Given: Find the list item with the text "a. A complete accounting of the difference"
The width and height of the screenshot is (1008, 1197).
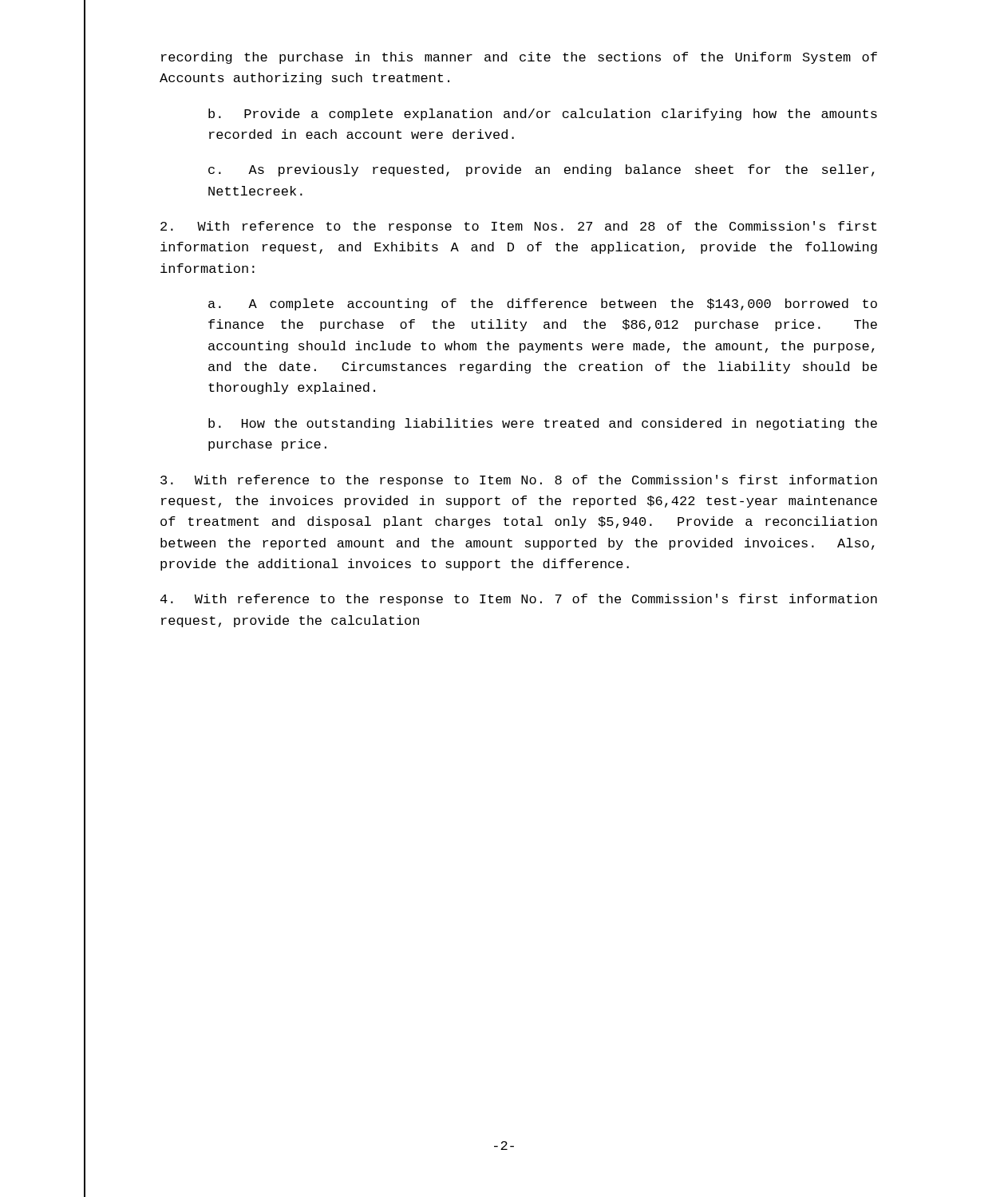Looking at the screenshot, I should (543, 347).
